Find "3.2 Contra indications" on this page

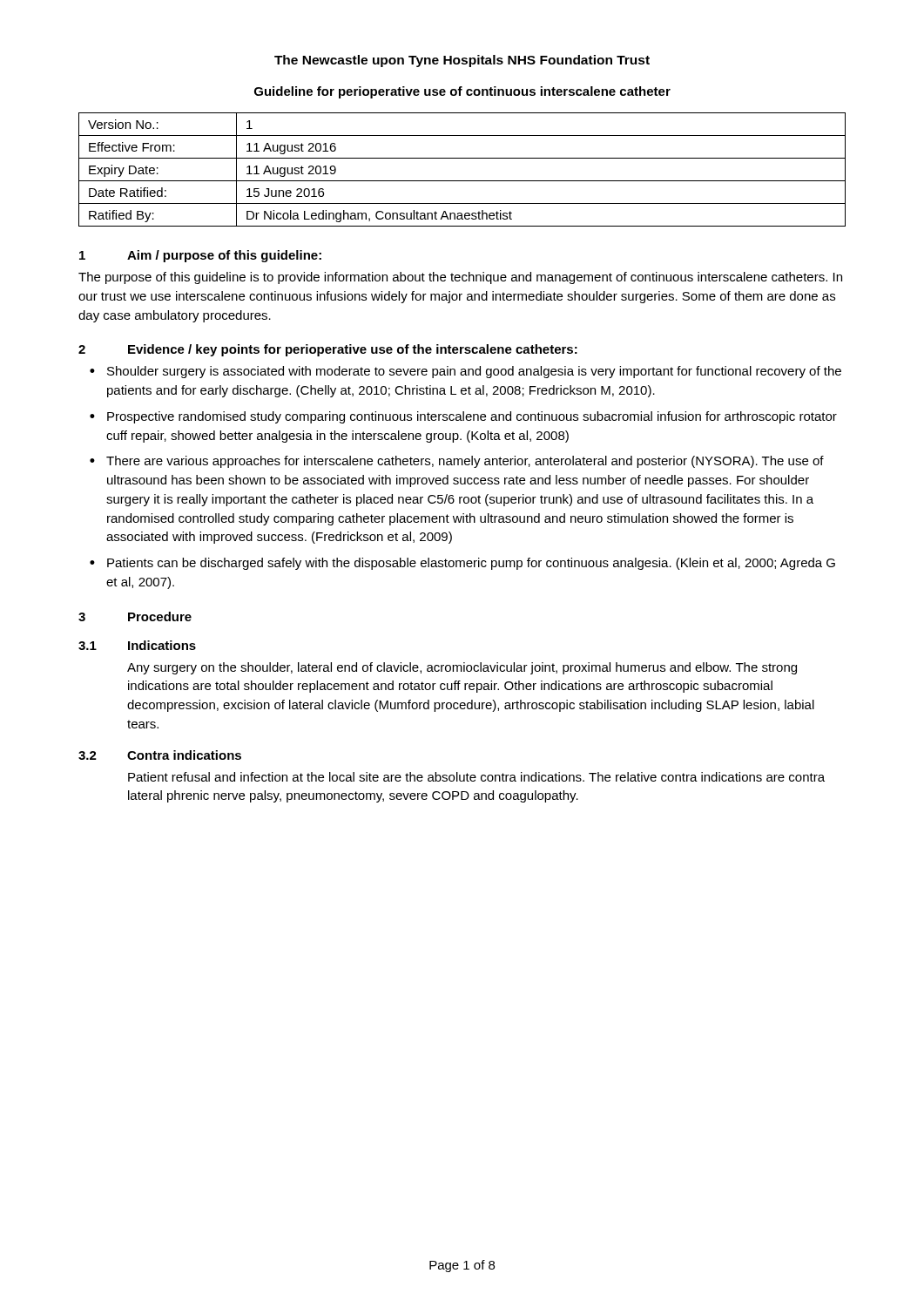pyautogui.click(x=160, y=755)
